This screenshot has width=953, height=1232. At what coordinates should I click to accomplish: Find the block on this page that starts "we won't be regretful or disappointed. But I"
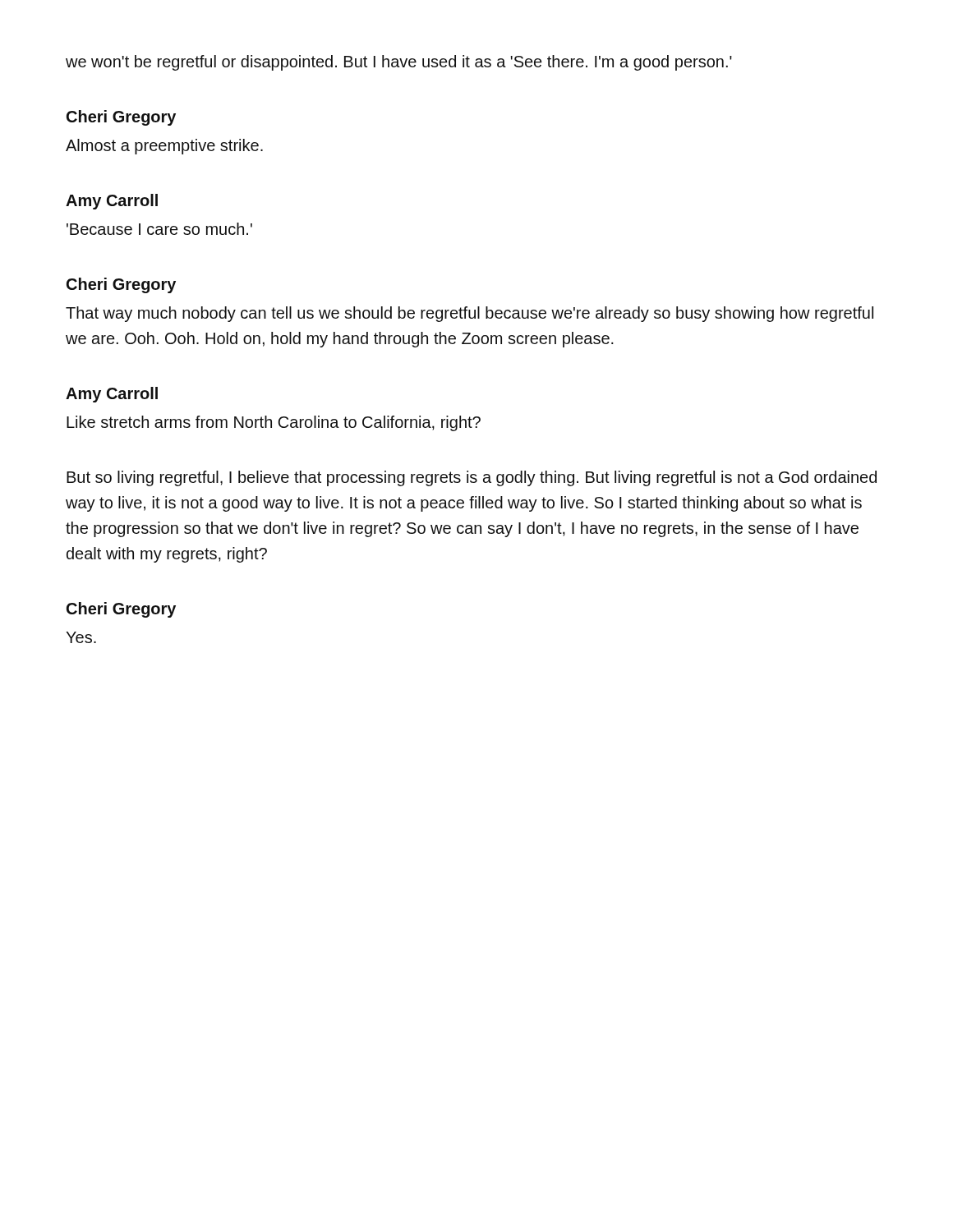(x=399, y=62)
